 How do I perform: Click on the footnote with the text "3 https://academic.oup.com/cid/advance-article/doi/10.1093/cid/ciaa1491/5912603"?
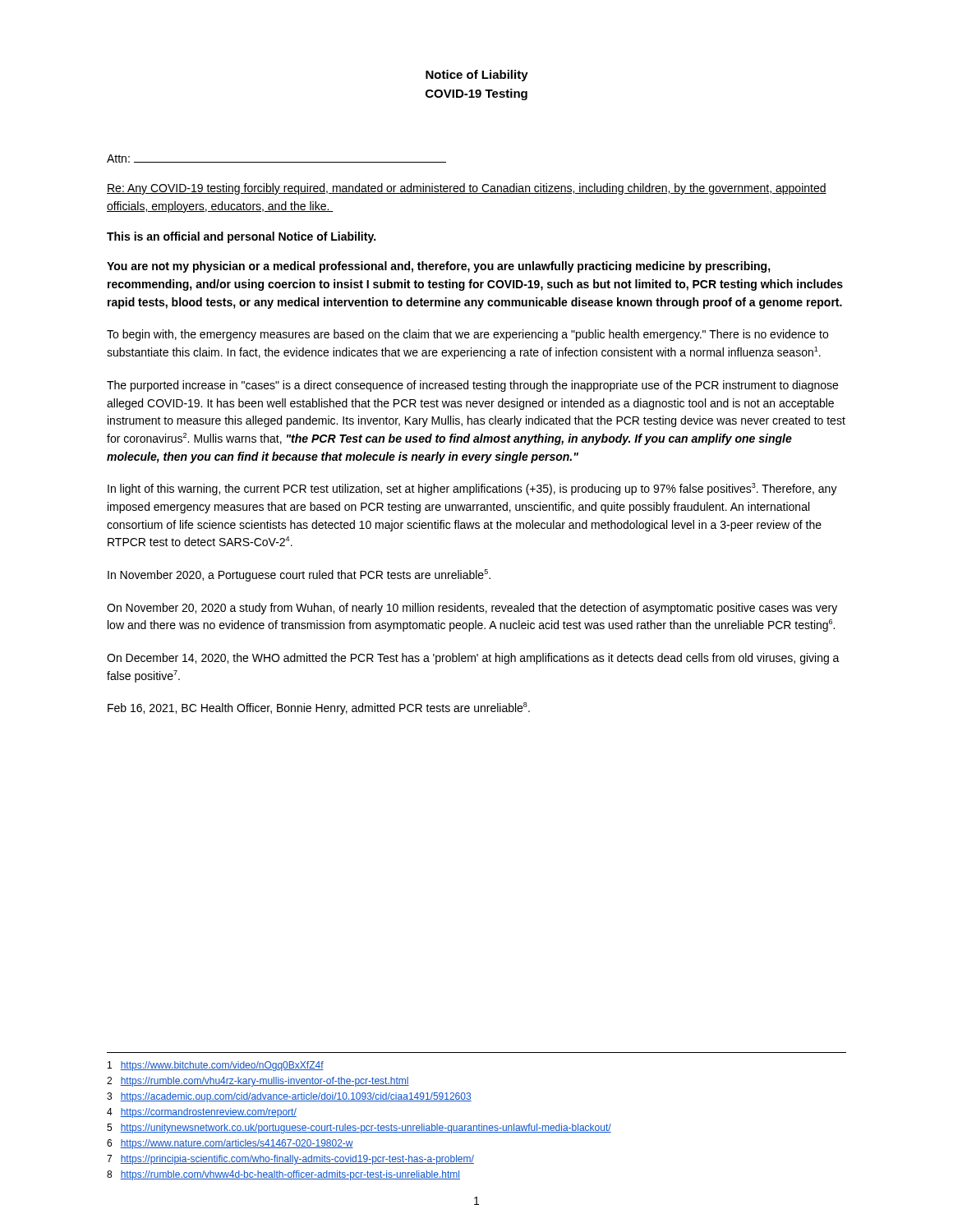289,1096
